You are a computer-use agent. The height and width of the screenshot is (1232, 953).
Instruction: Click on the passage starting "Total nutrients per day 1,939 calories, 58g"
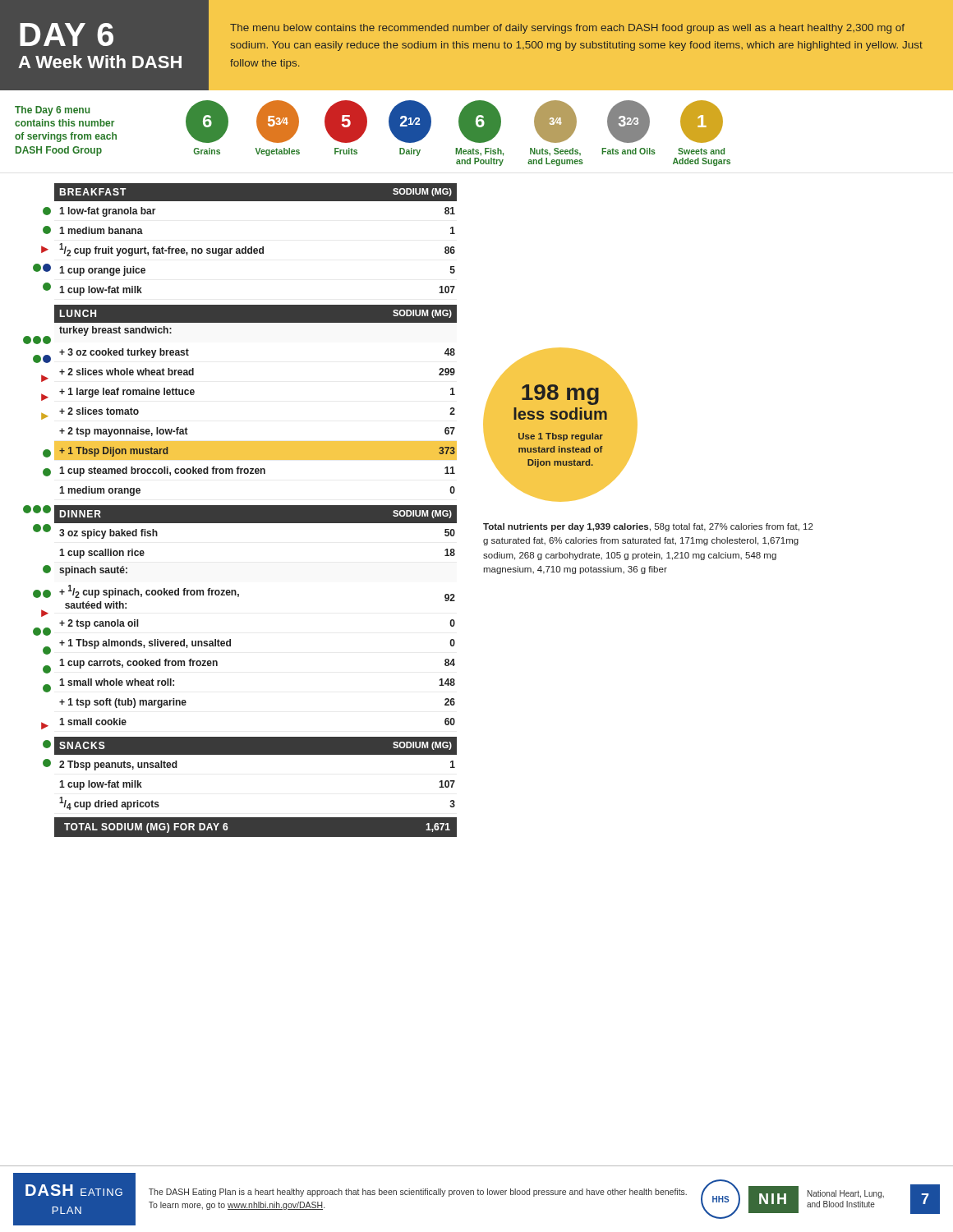tap(648, 548)
